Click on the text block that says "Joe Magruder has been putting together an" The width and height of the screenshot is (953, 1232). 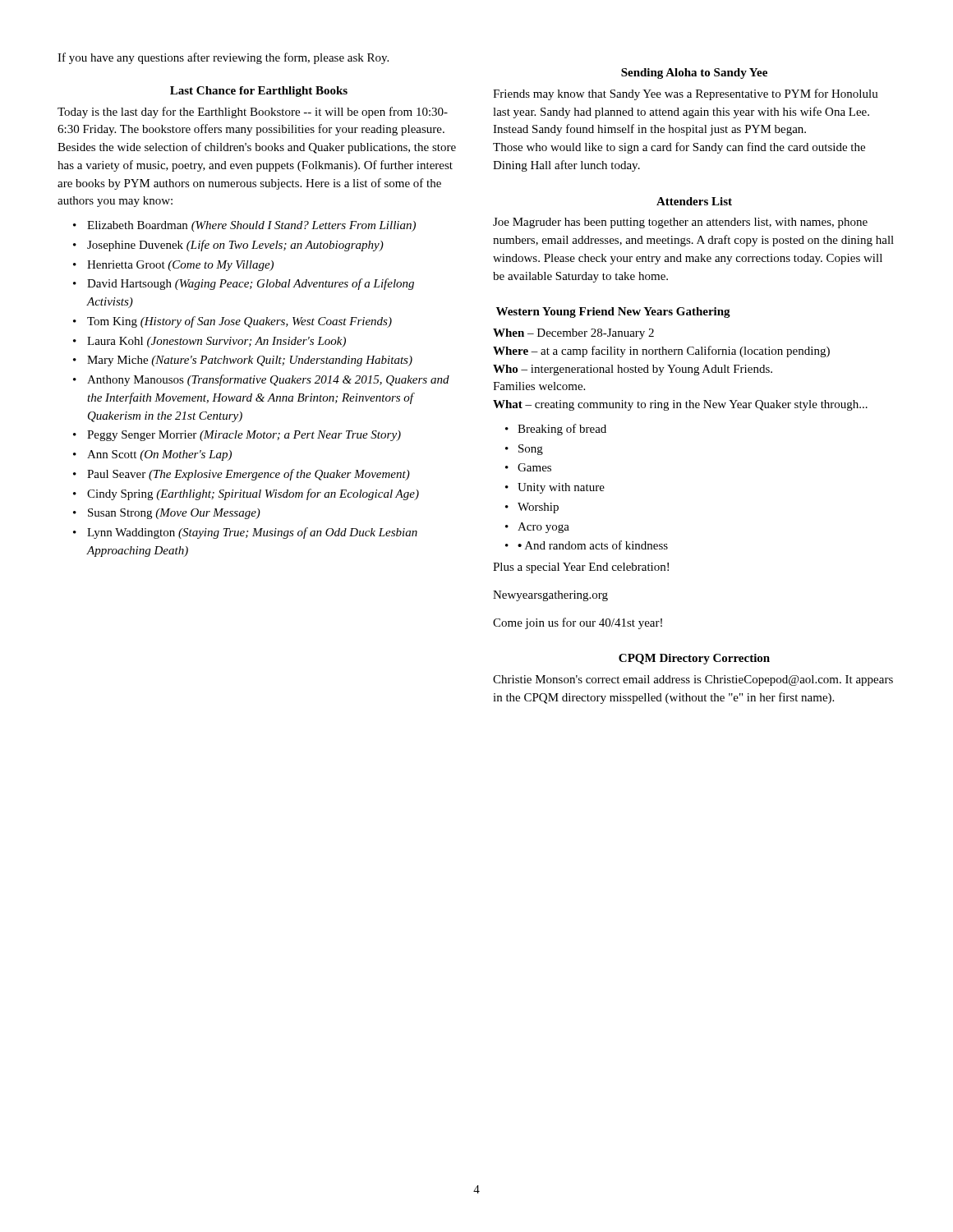tap(693, 249)
